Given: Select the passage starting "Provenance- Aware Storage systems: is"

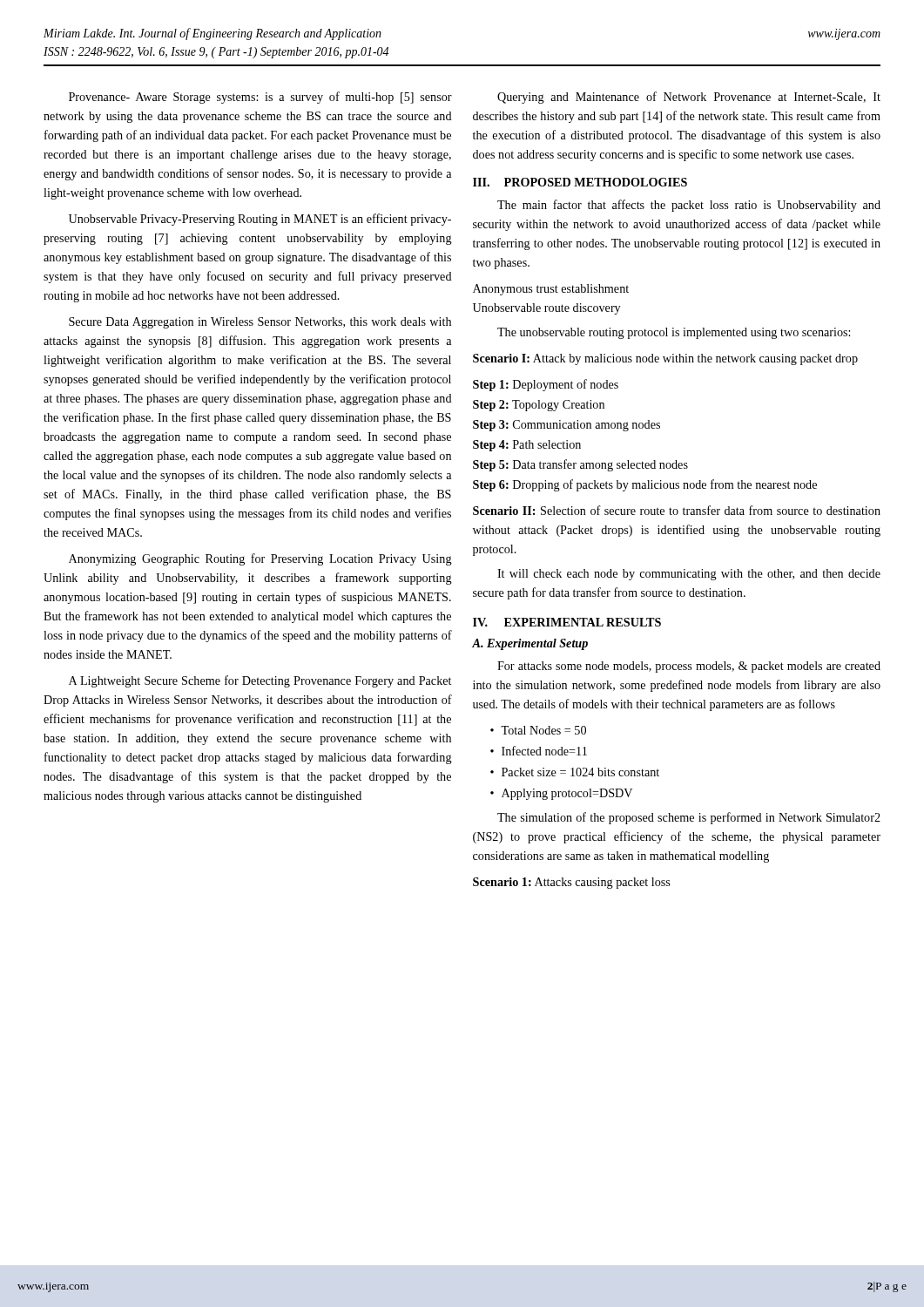Looking at the screenshot, I should (x=248, y=145).
